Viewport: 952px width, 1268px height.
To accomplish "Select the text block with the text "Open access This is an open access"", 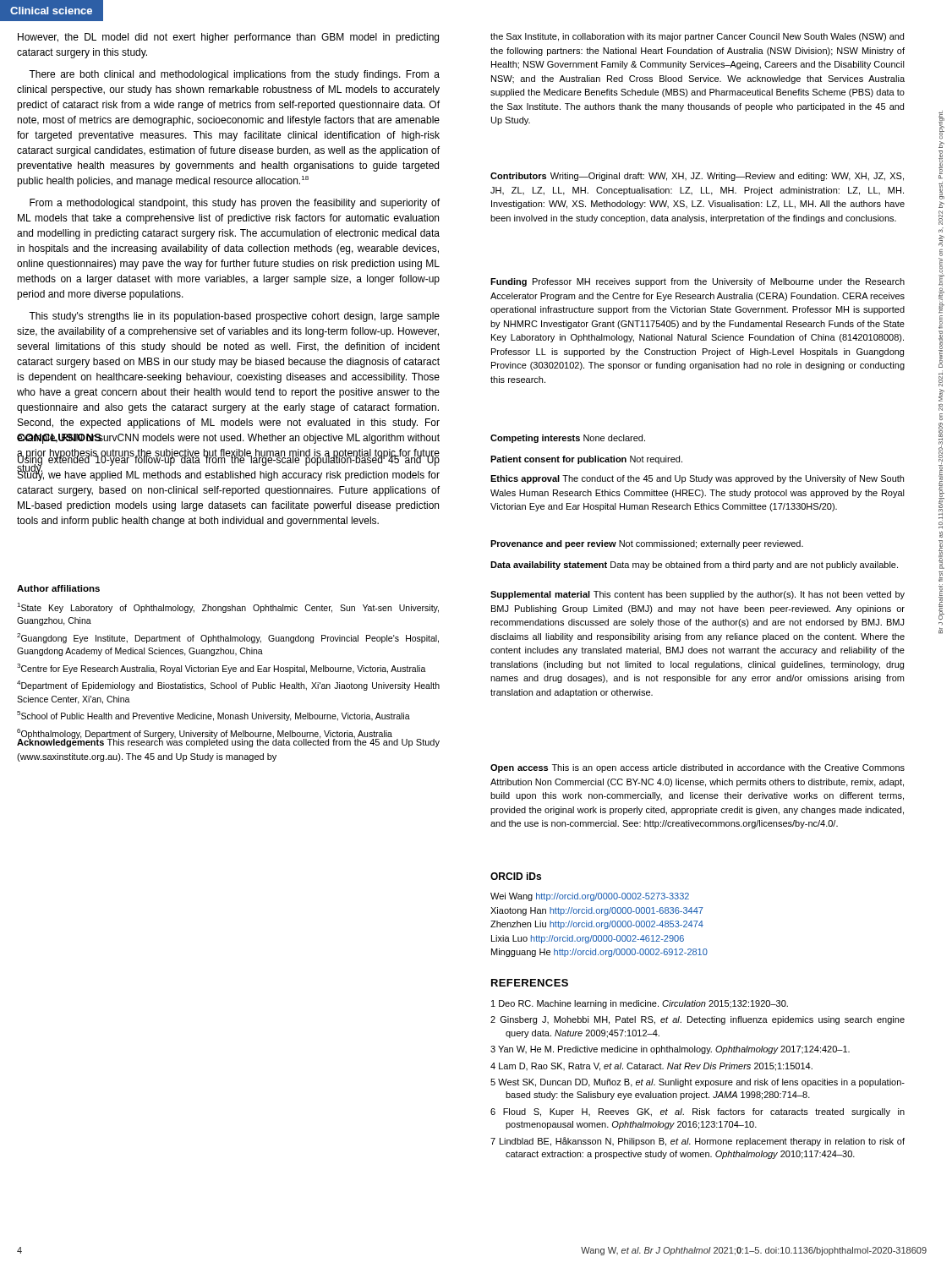I will coord(698,796).
